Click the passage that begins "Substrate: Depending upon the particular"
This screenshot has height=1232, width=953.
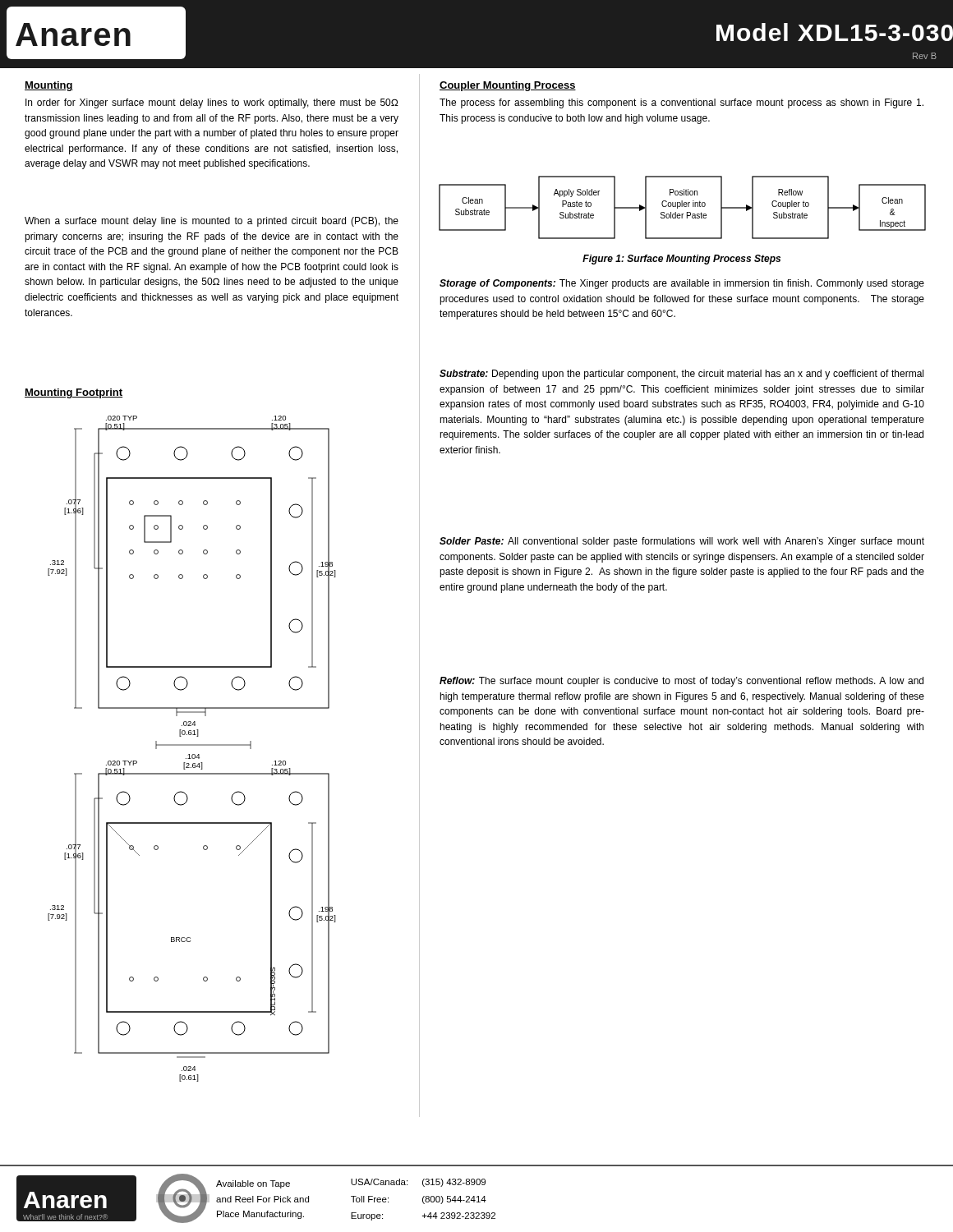pyautogui.click(x=682, y=412)
